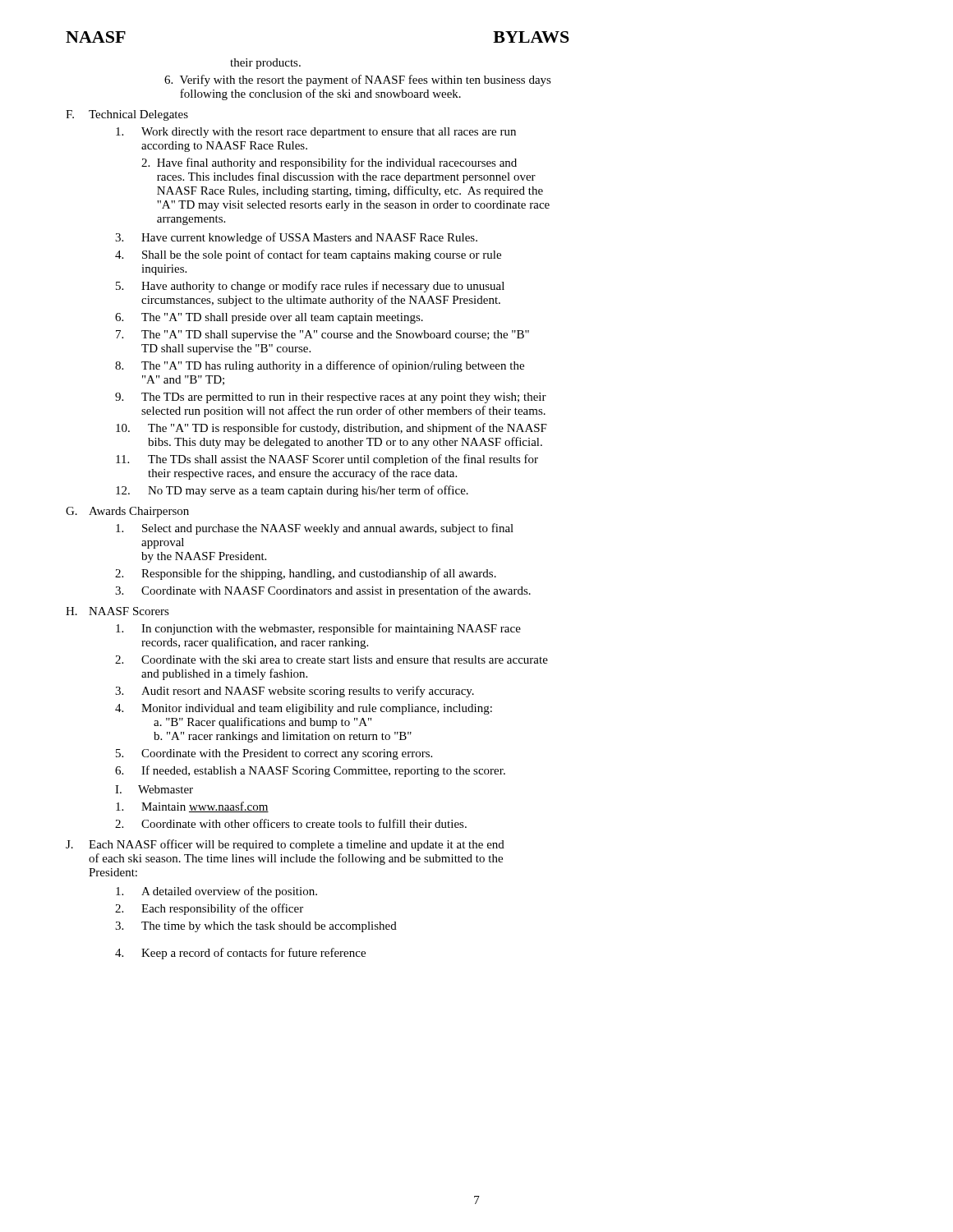
Task: Click on the list item containing "2. Each responsibility of the officer"
Action: [x=209, y=909]
